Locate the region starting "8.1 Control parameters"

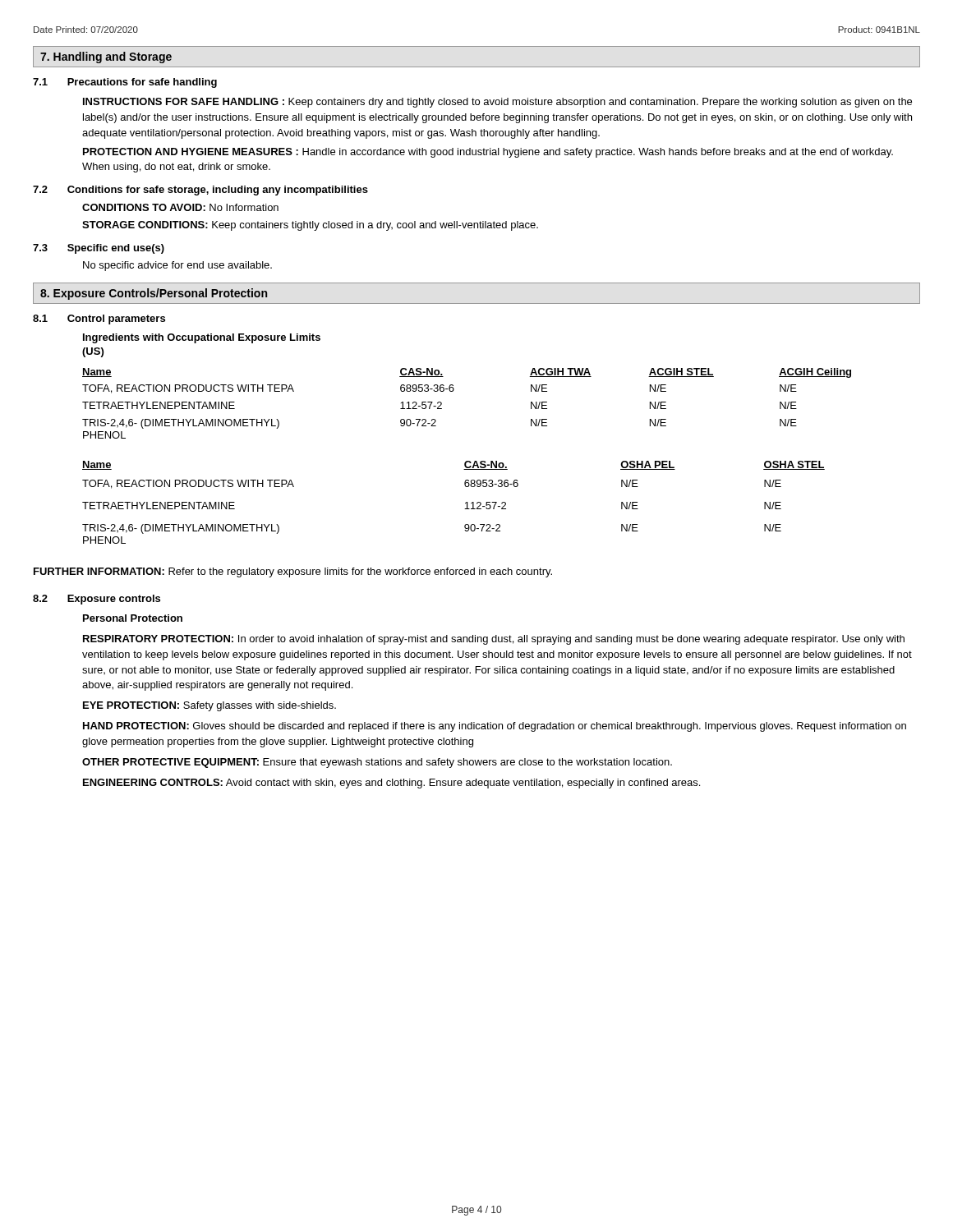pyautogui.click(x=99, y=318)
